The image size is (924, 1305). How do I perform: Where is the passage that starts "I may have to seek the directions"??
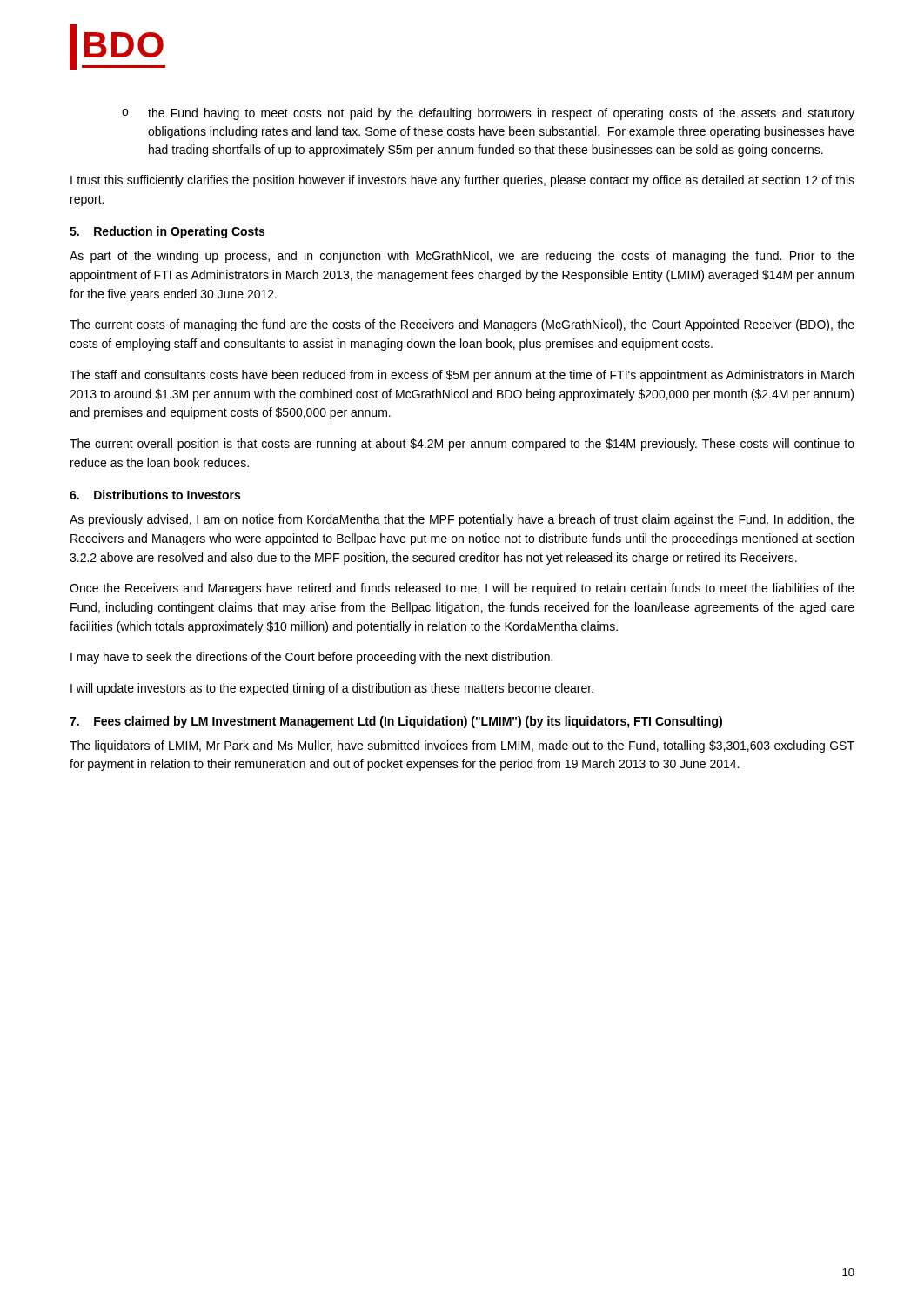click(x=312, y=657)
